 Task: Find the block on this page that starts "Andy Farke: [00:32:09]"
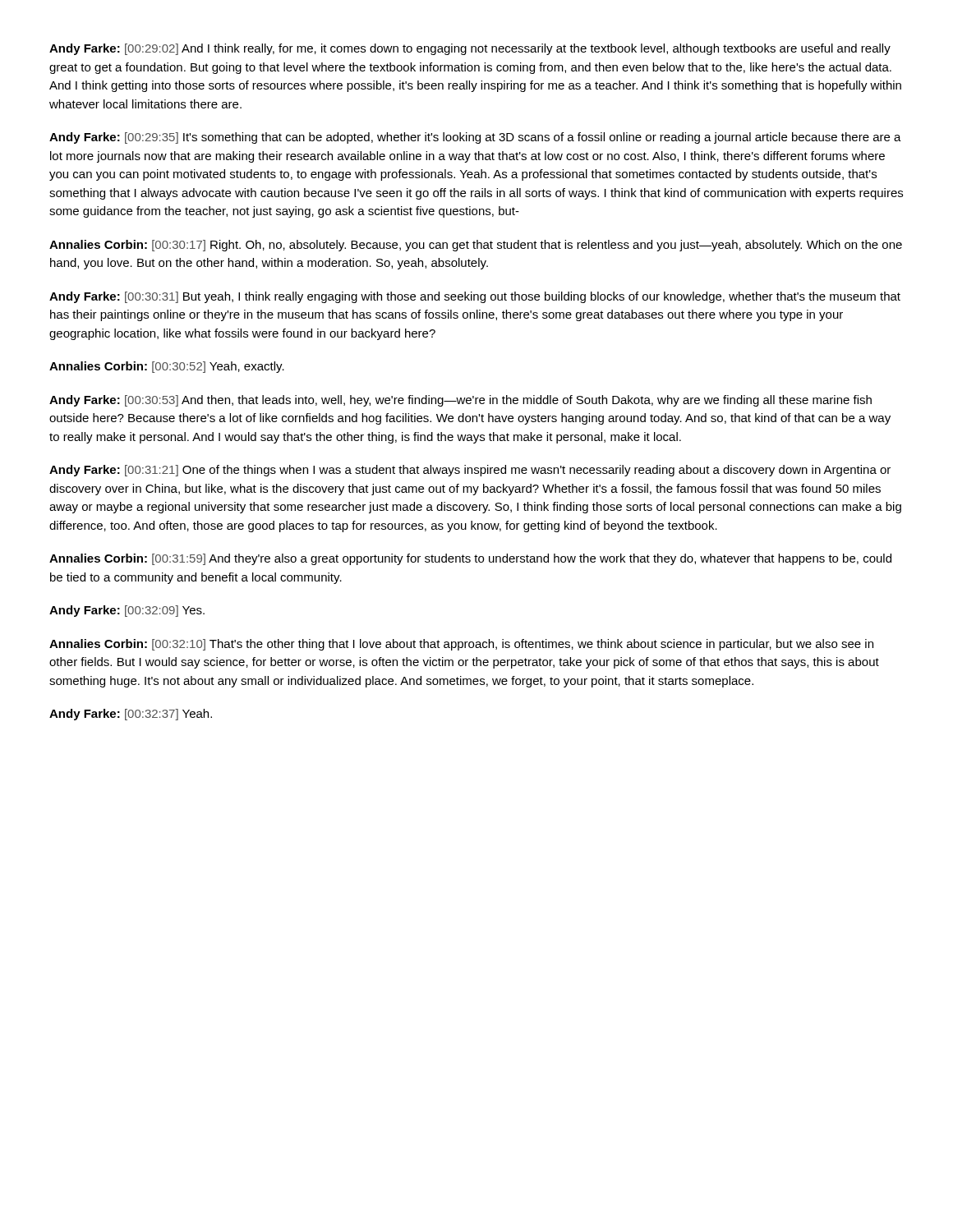[127, 610]
